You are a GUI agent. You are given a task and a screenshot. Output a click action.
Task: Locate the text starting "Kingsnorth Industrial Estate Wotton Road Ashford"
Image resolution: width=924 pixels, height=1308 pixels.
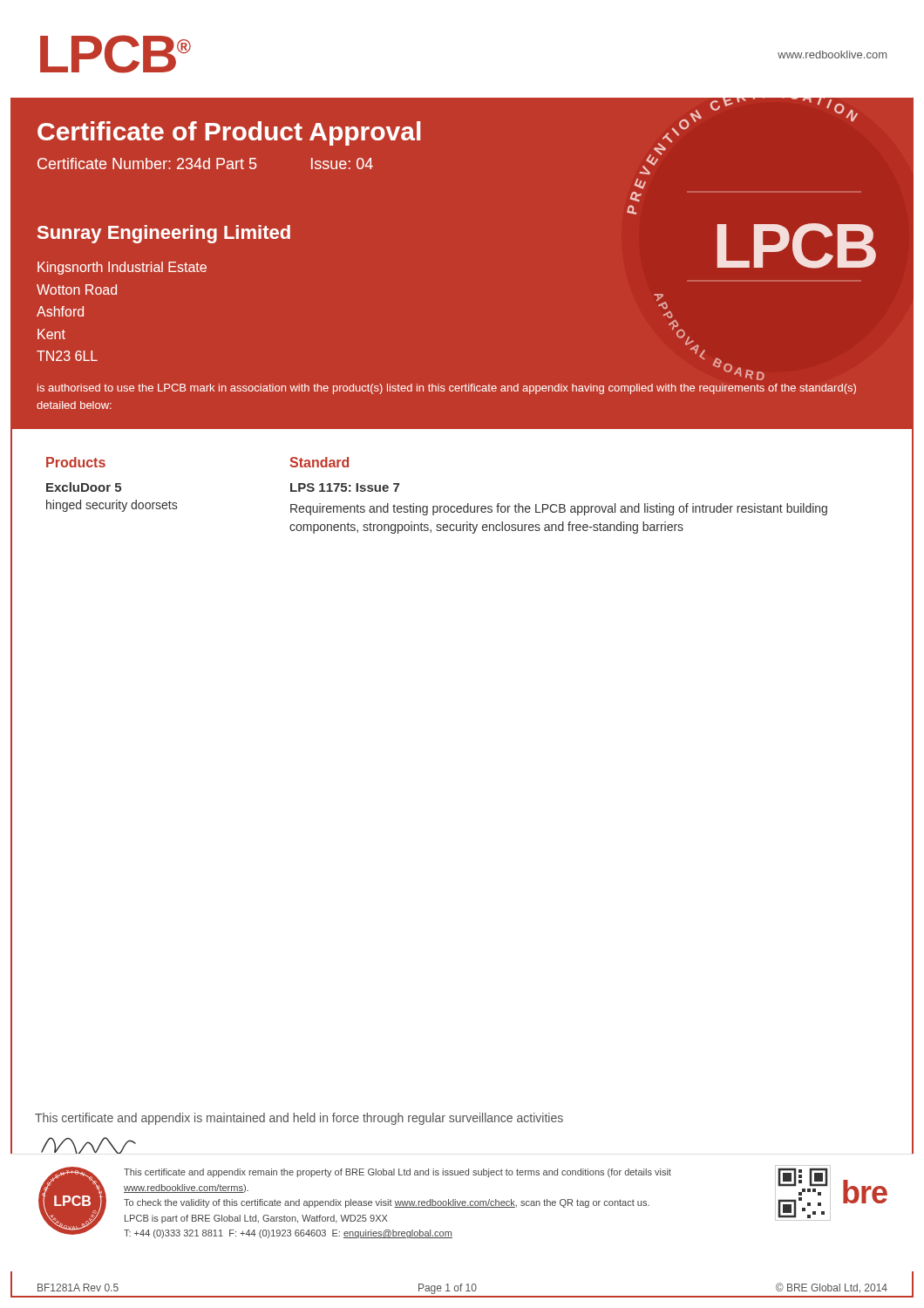[122, 268]
